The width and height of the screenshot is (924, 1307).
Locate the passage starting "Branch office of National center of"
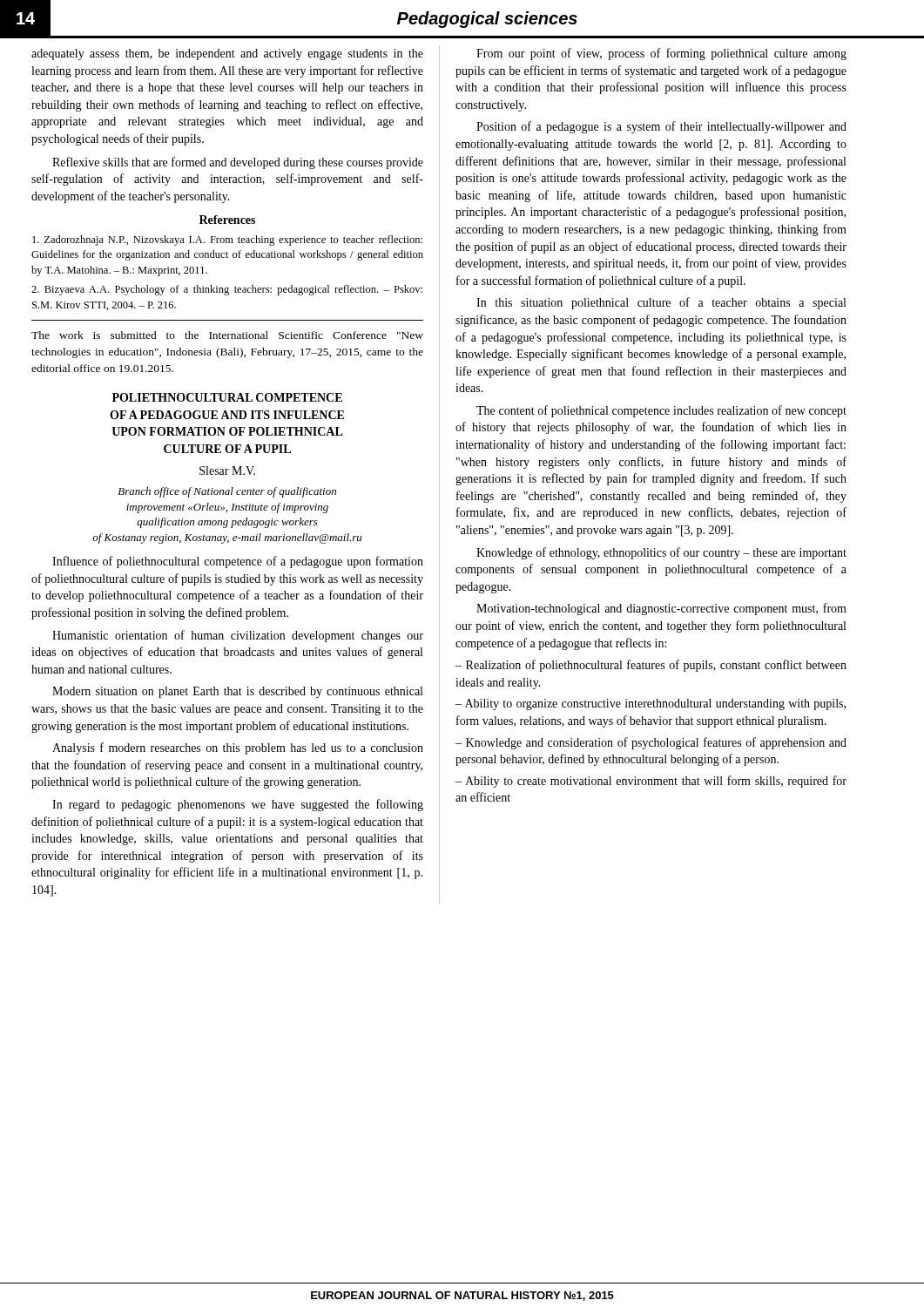[x=227, y=514]
